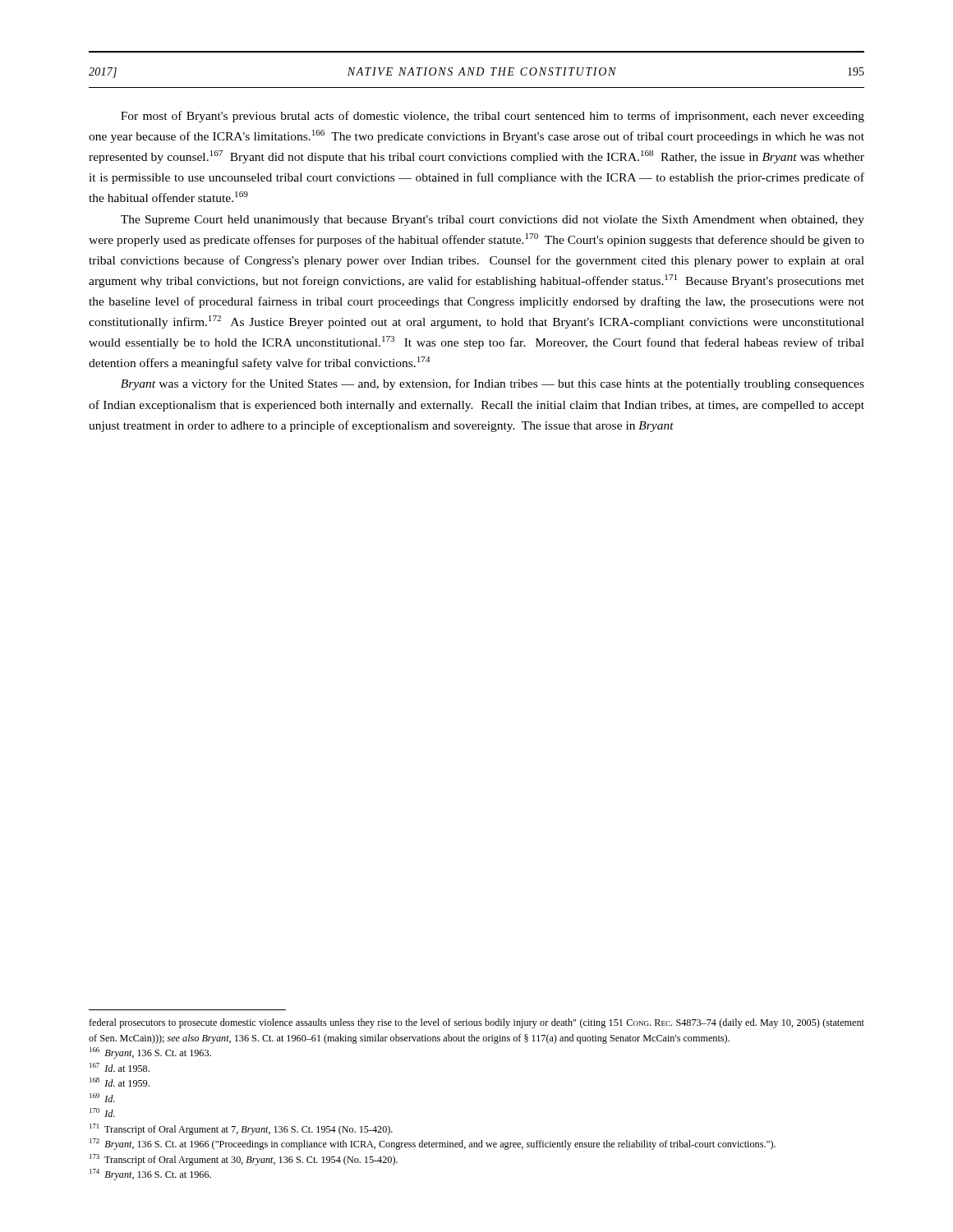
Task: Find the footnote with the text "167 Id. at 1958."
Action: click(x=120, y=1067)
